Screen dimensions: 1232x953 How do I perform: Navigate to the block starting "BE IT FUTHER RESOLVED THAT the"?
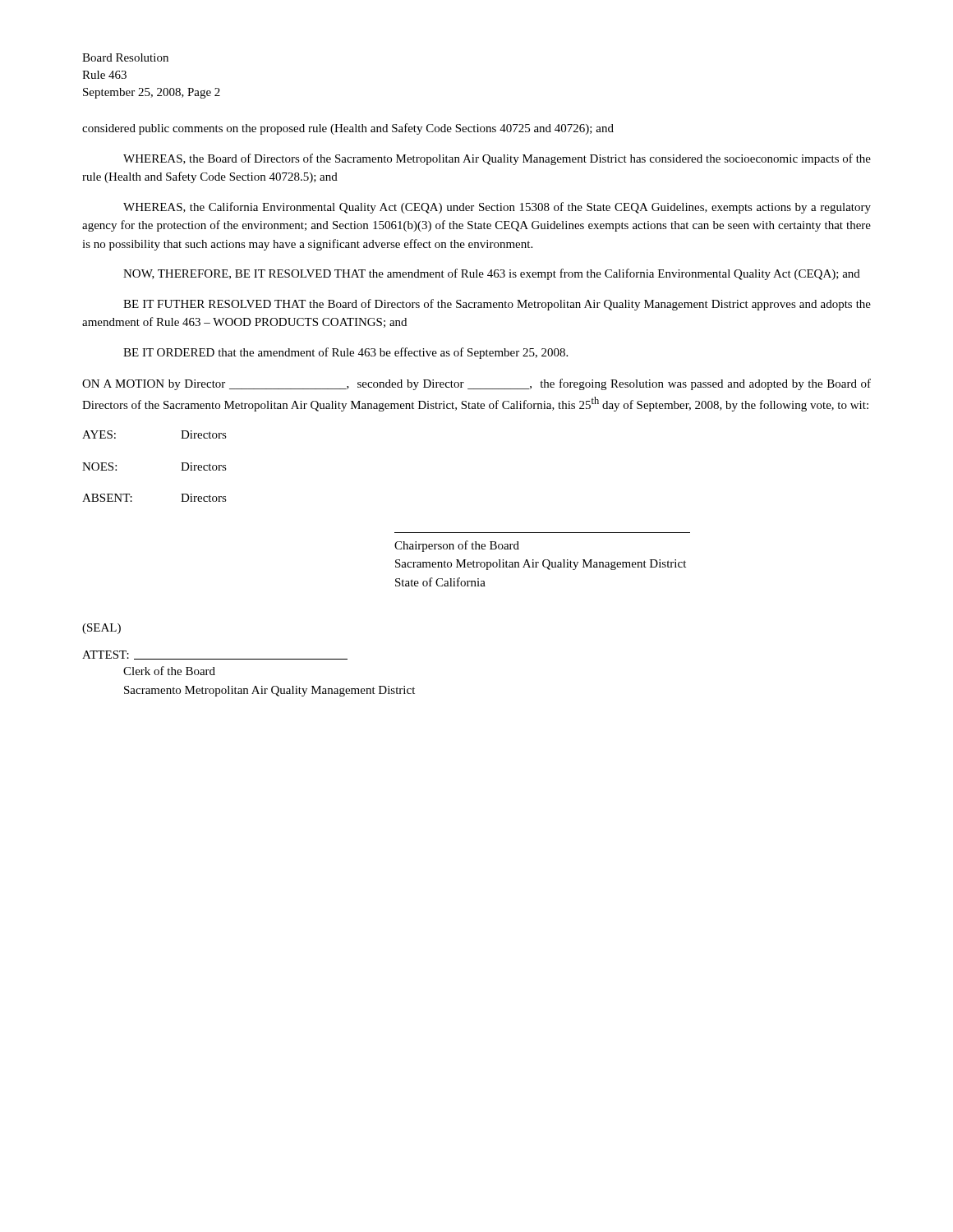point(476,313)
